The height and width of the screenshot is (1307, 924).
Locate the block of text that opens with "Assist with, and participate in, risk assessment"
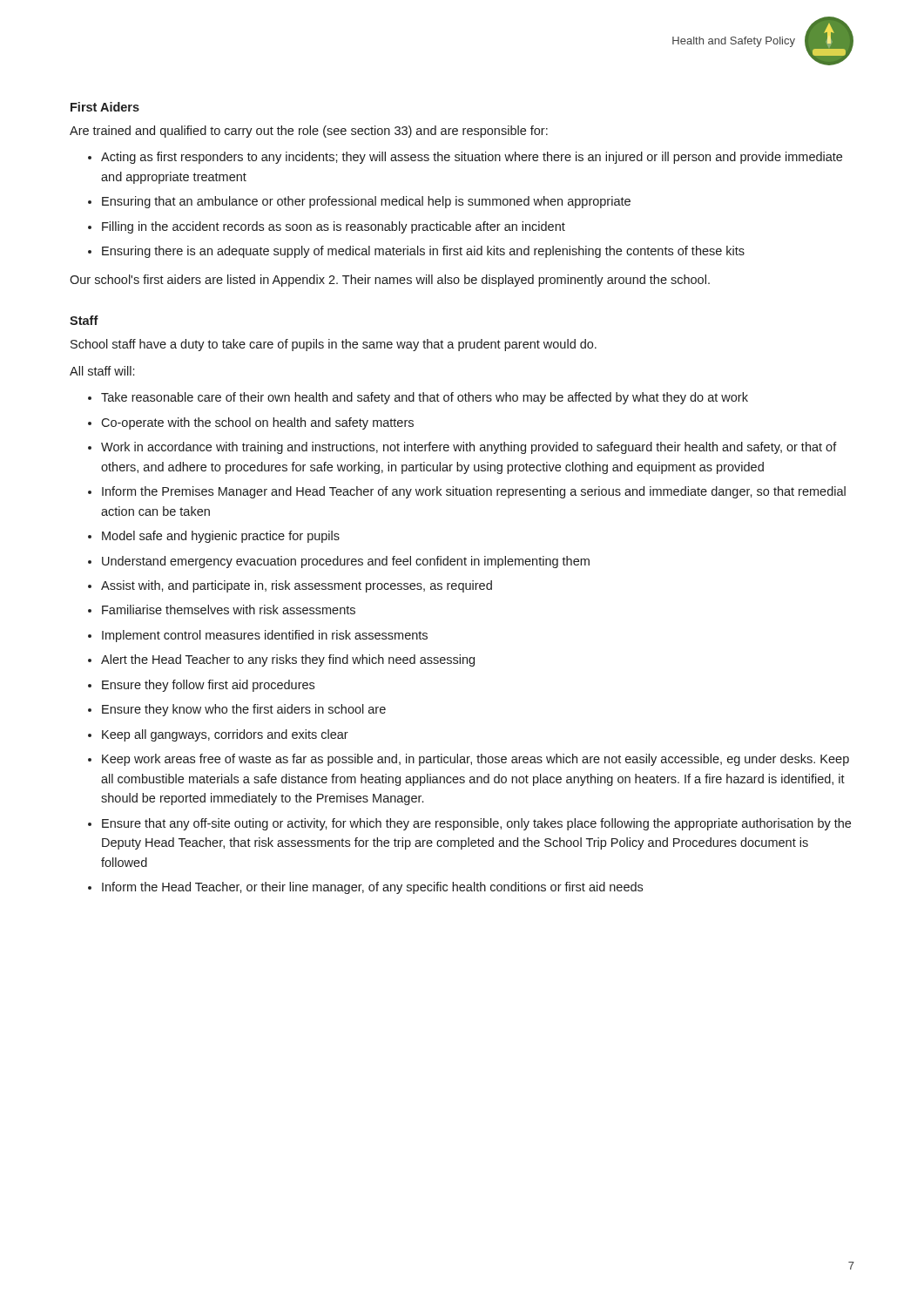point(297,585)
